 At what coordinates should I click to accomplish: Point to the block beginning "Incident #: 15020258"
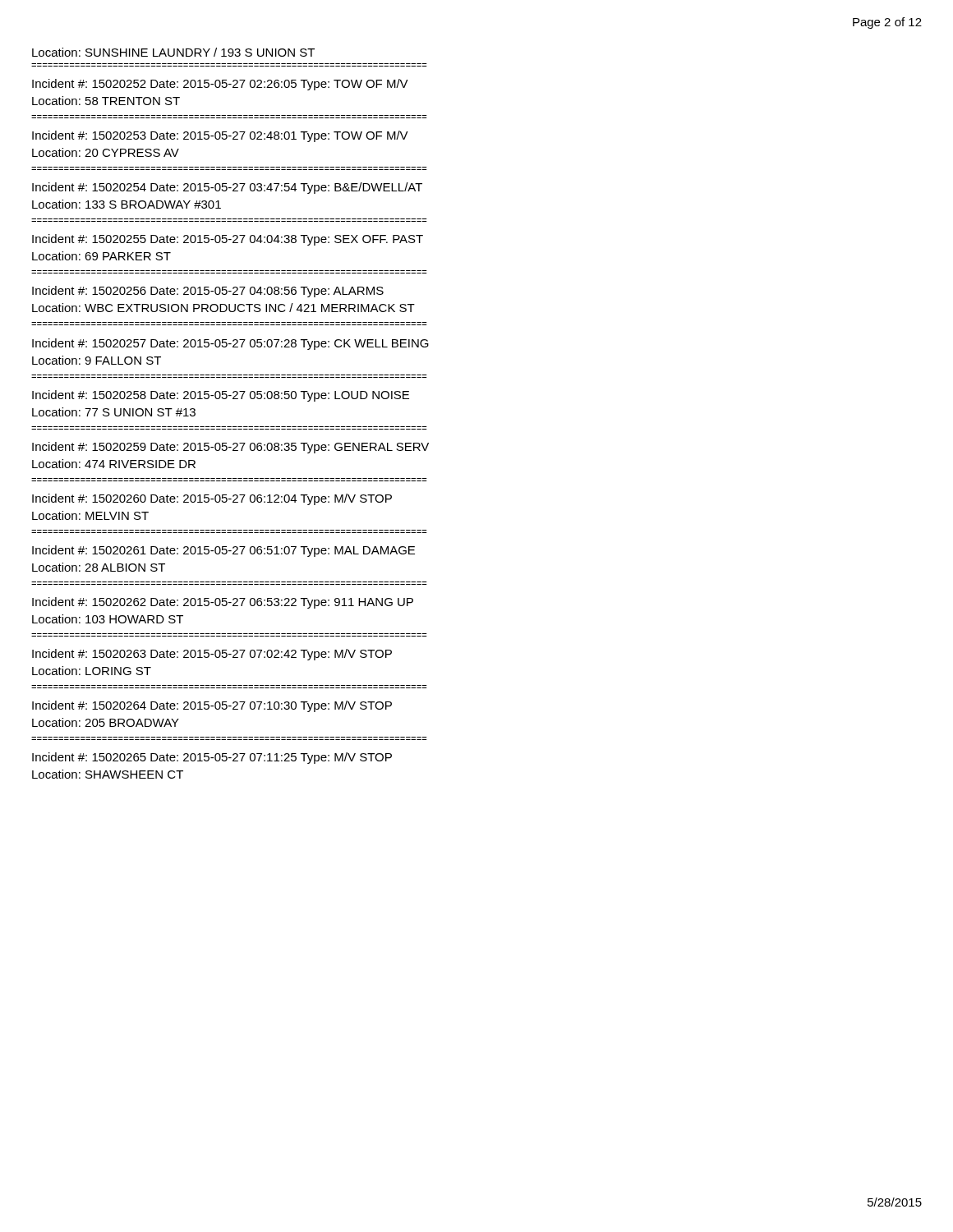(x=221, y=403)
